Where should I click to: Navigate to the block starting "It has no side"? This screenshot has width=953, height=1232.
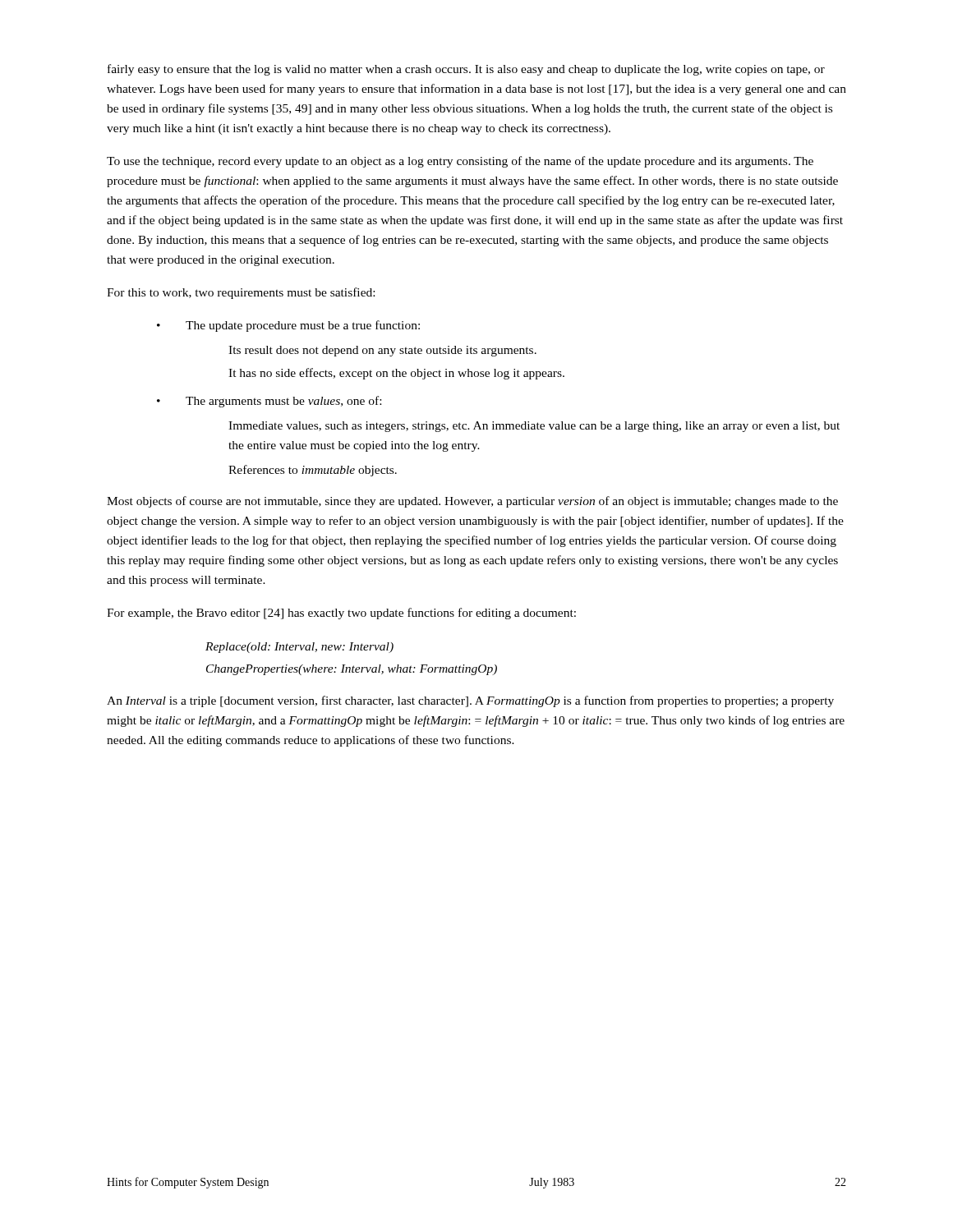(x=397, y=373)
